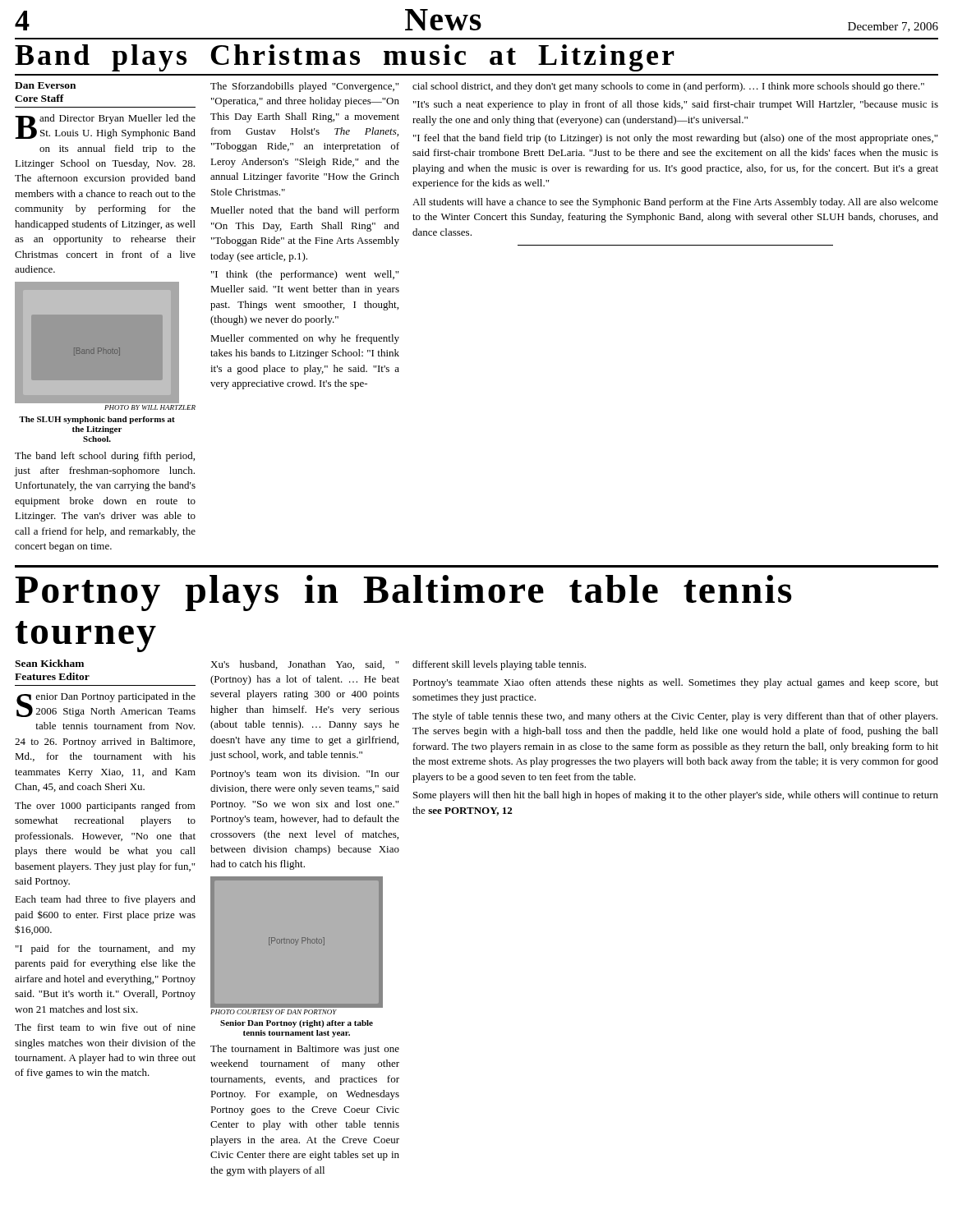Image resolution: width=953 pixels, height=1232 pixels.
Task: Click on the region starting "different skill levels playing table tennis. Portnoy's"
Action: coord(675,737)
